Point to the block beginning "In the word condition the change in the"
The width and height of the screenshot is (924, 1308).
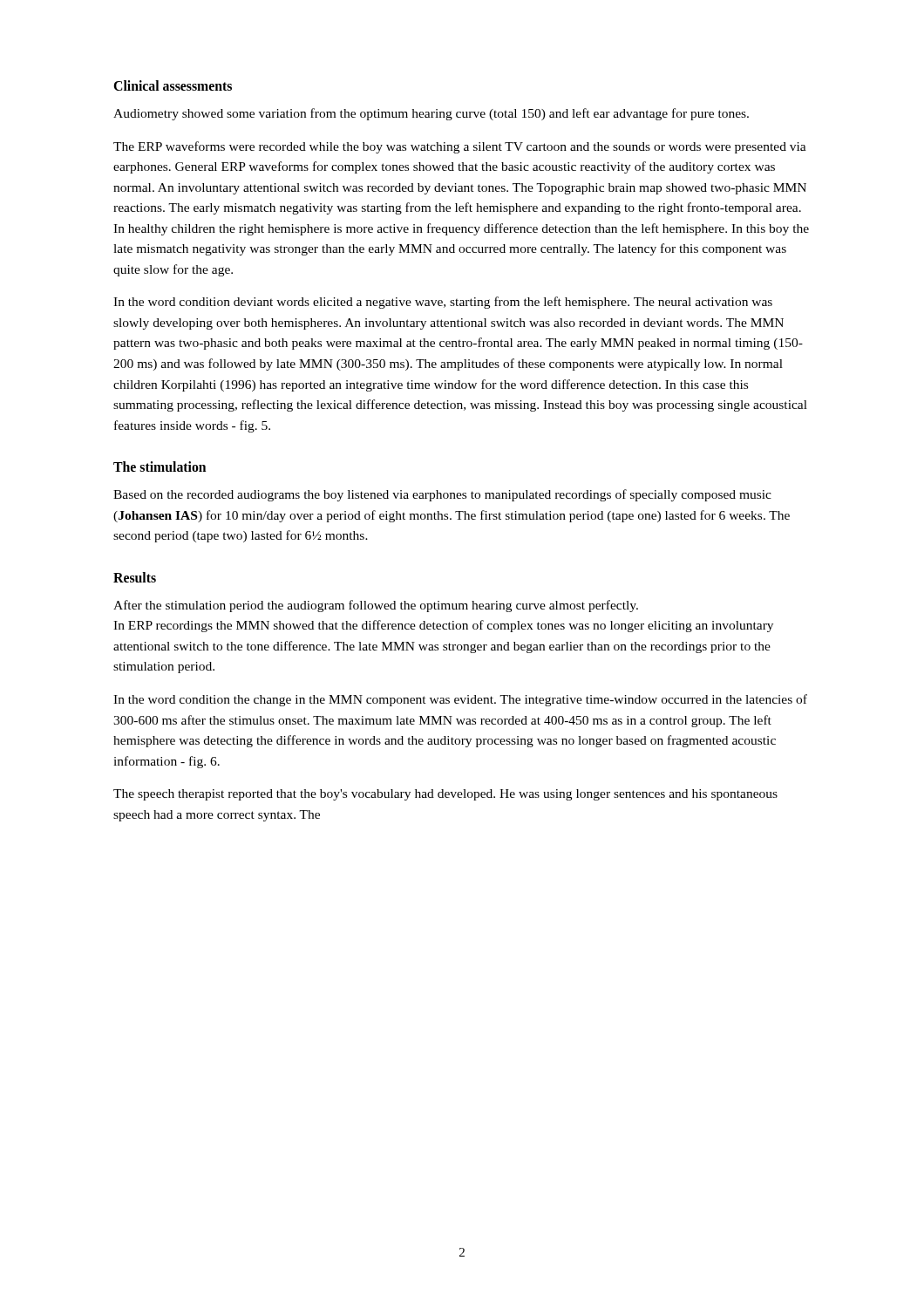460,730
